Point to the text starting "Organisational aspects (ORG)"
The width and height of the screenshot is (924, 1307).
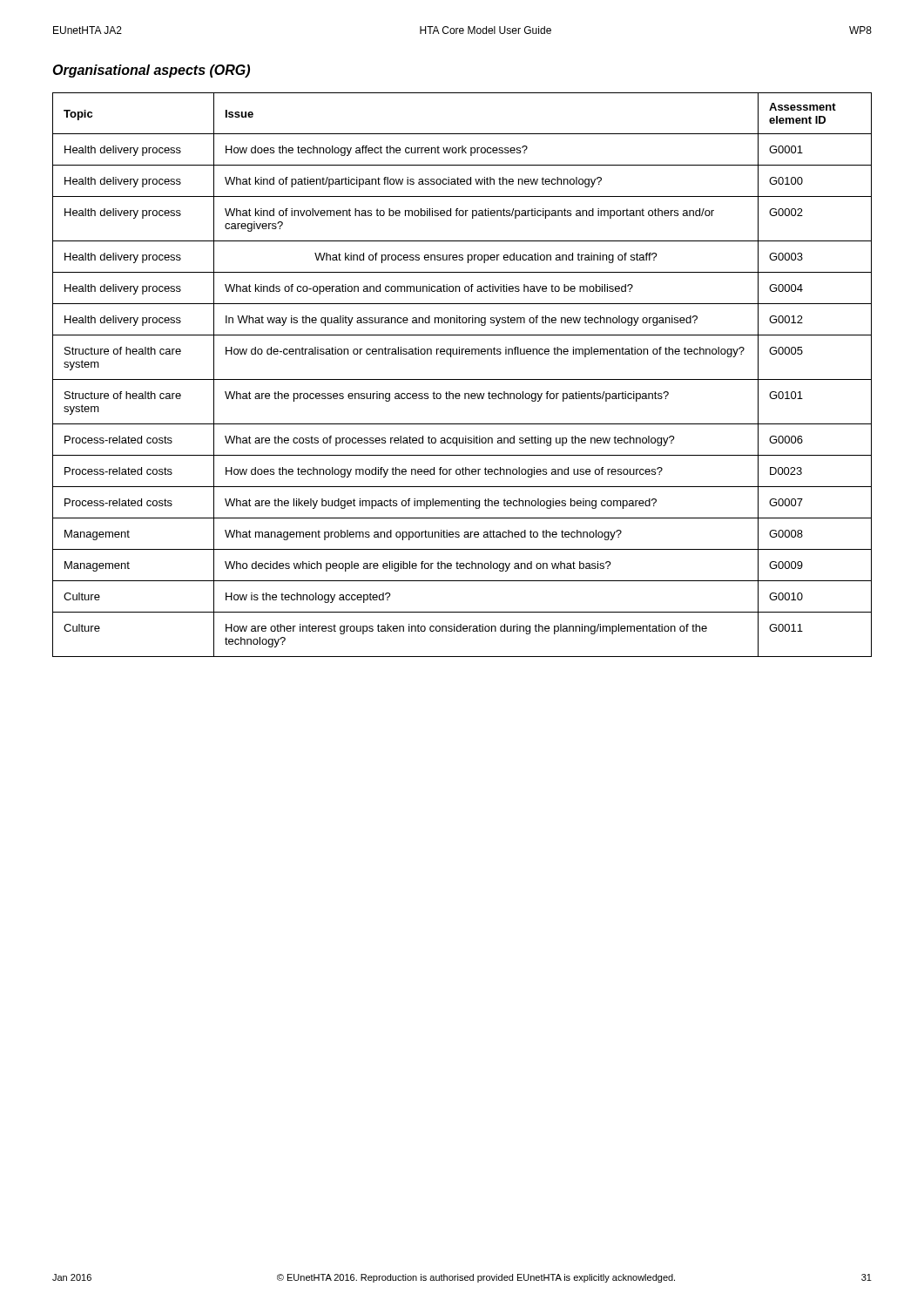click(x=151, y=70)
